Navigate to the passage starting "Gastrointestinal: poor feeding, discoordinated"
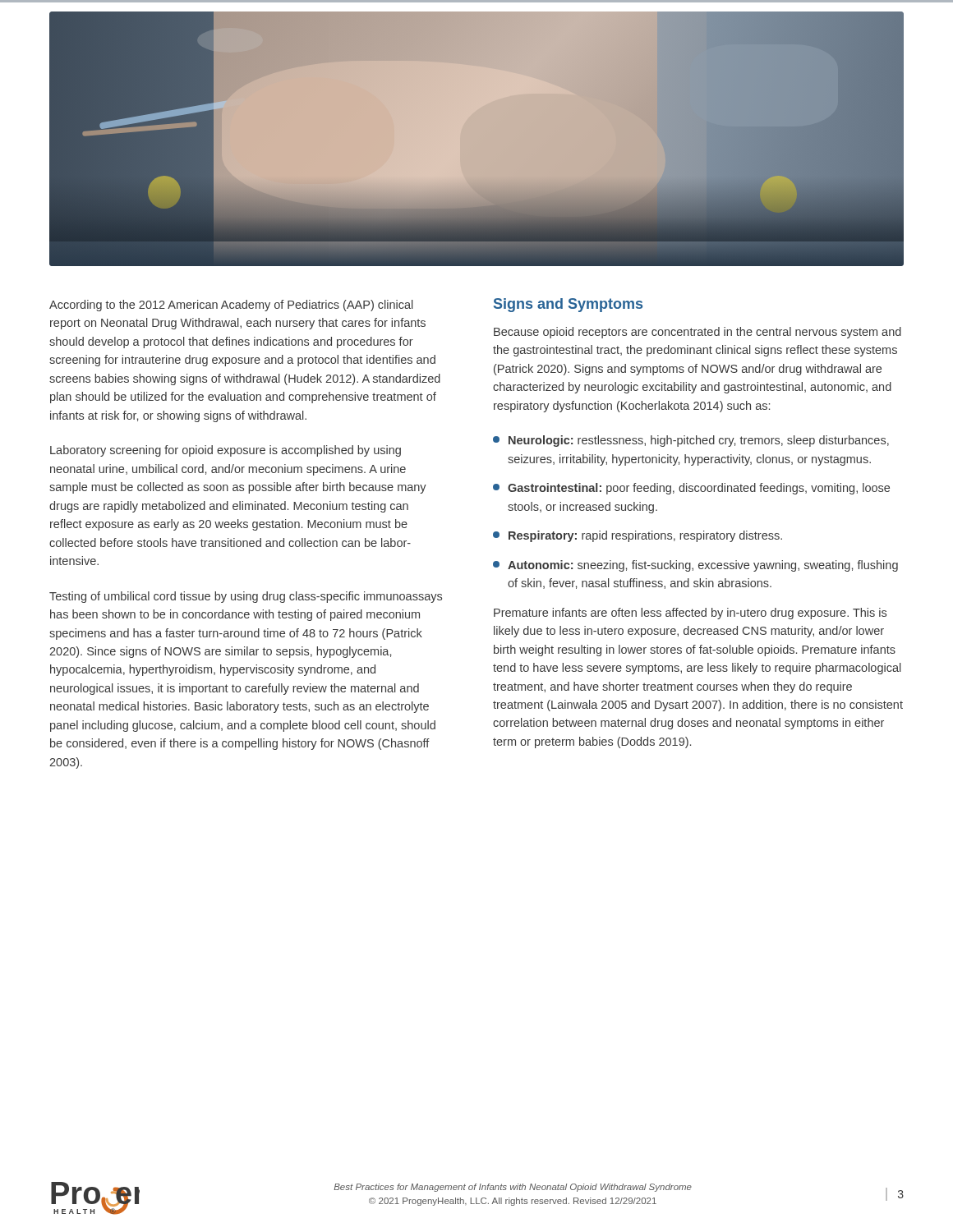This screenshot has width=953, height=1232. [x=698, y=498]
